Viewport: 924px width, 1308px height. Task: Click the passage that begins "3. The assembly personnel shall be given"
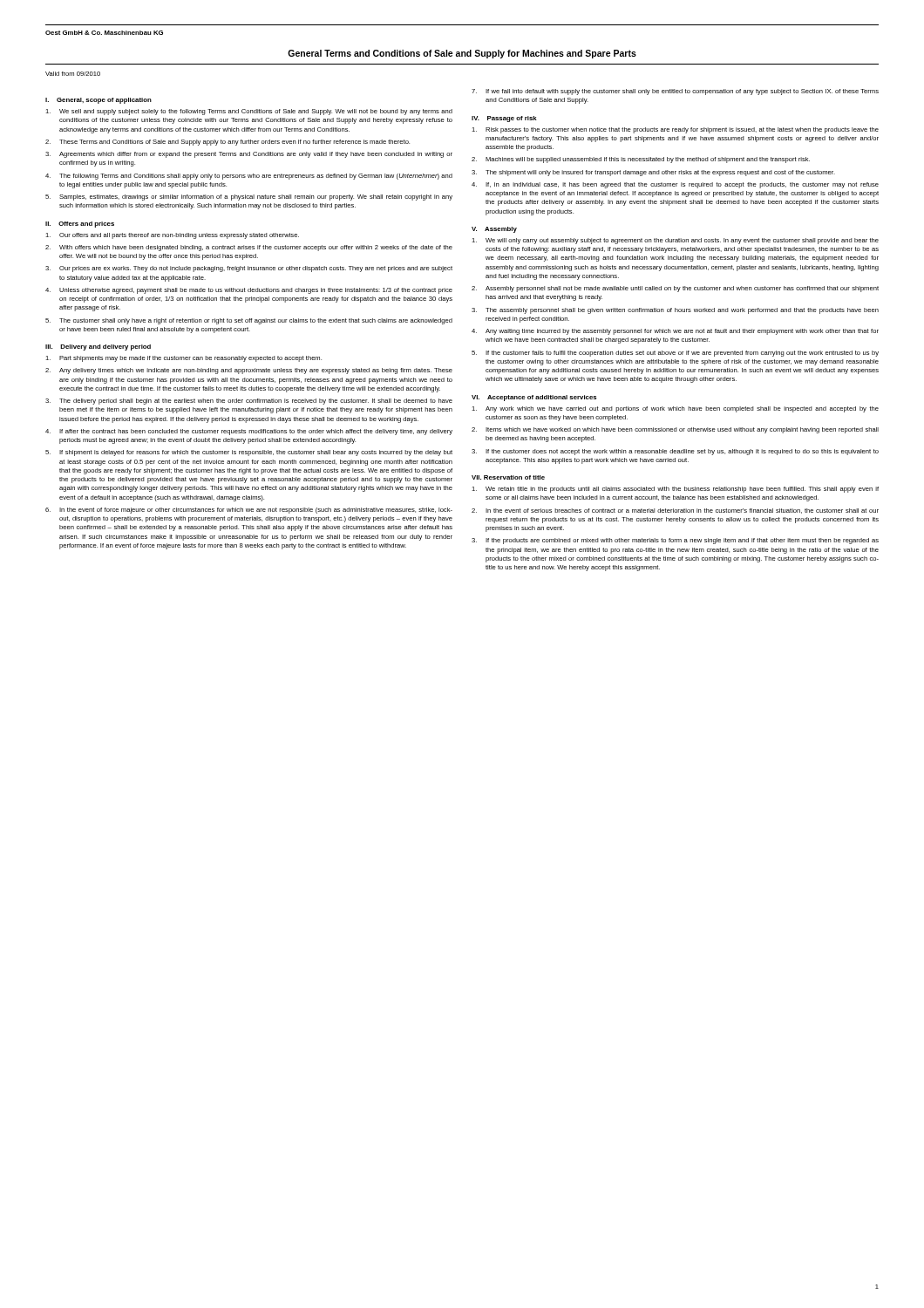pyautogui.click(x=675, y=315)
